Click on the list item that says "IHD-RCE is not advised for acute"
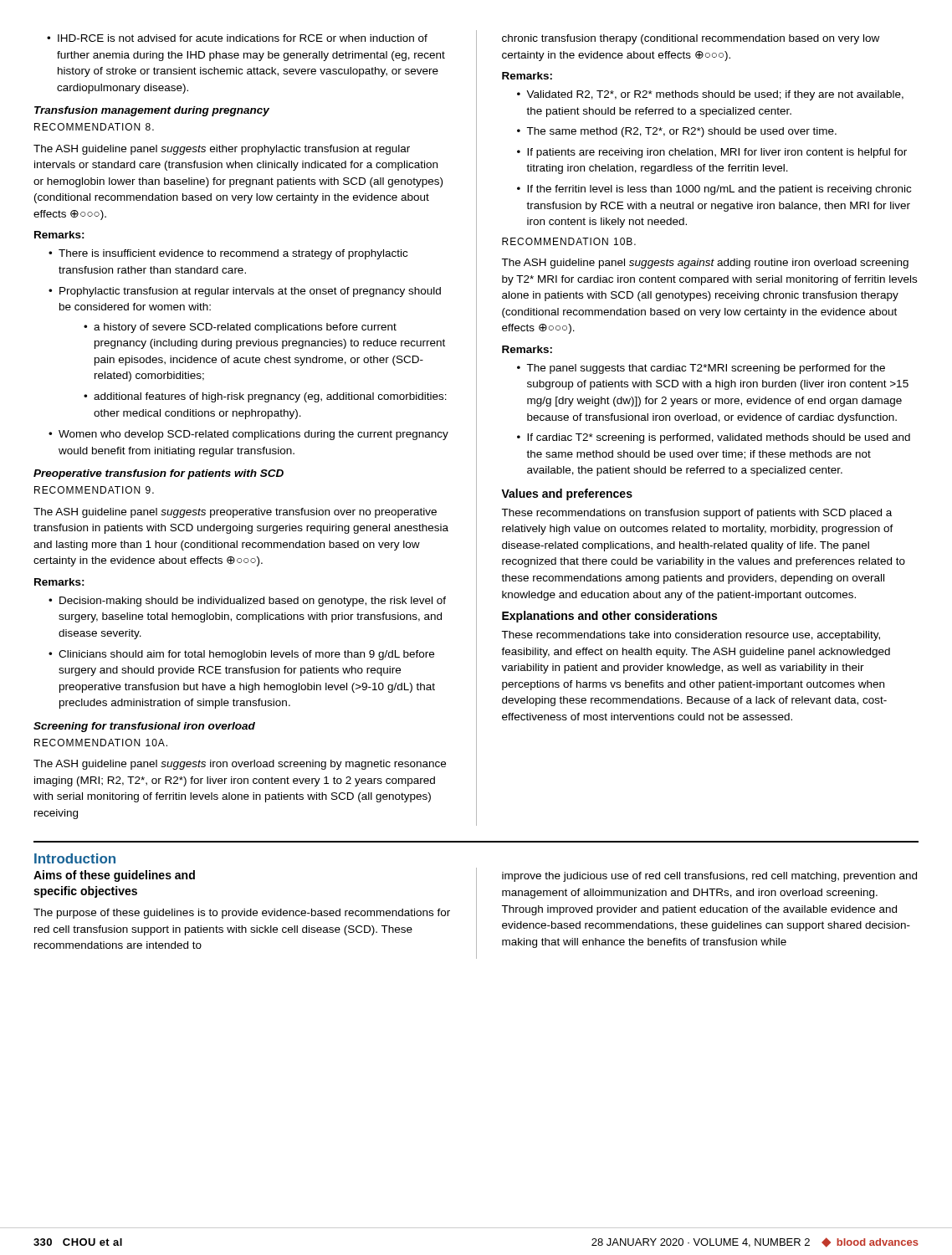952x1255 pixels. 242,63
